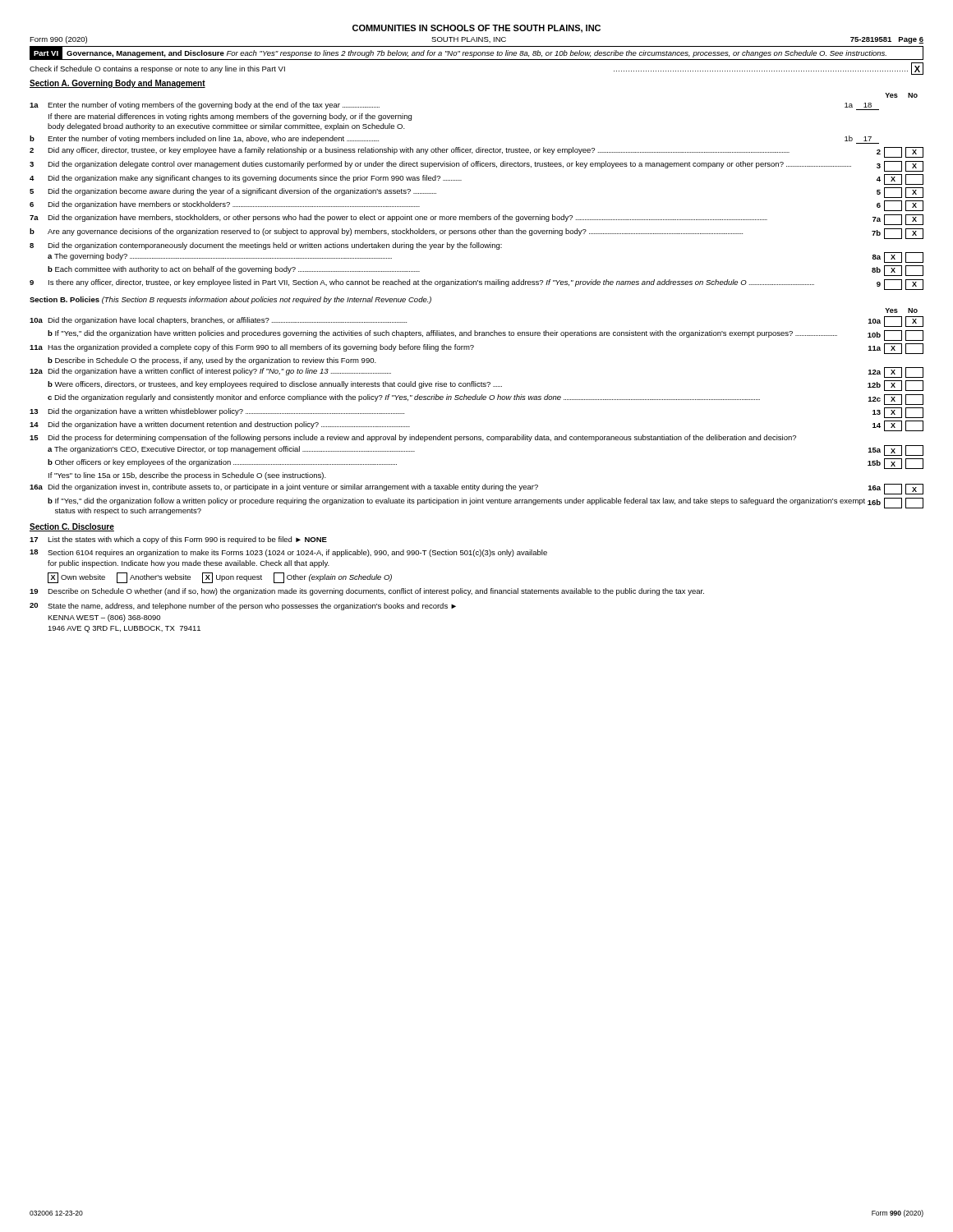Click the section header that begins "Section B. Policies"
The image size is (953, 1232).
[231, 299]
